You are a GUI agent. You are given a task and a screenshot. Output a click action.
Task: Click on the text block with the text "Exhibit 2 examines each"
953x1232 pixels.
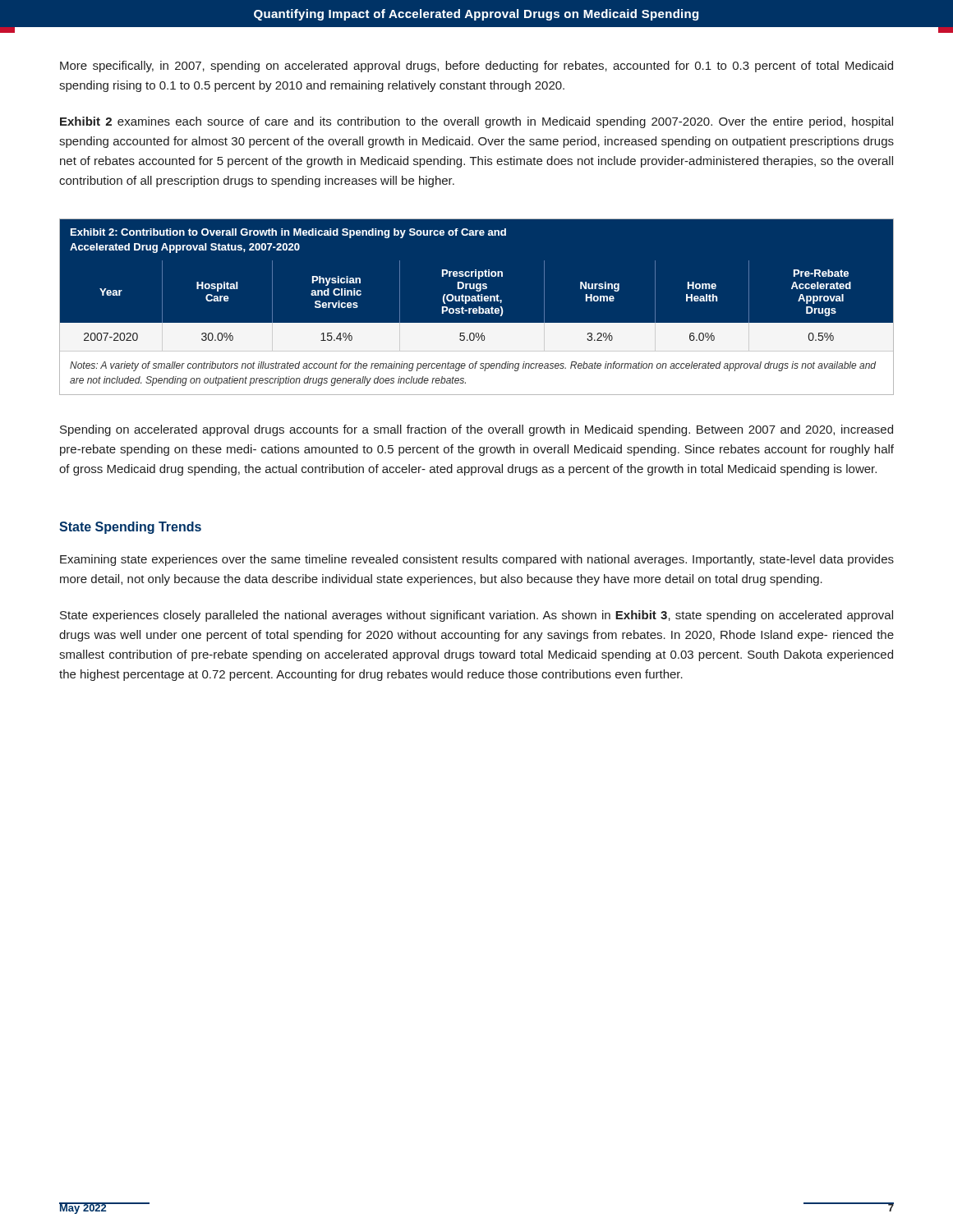(476, 151)
